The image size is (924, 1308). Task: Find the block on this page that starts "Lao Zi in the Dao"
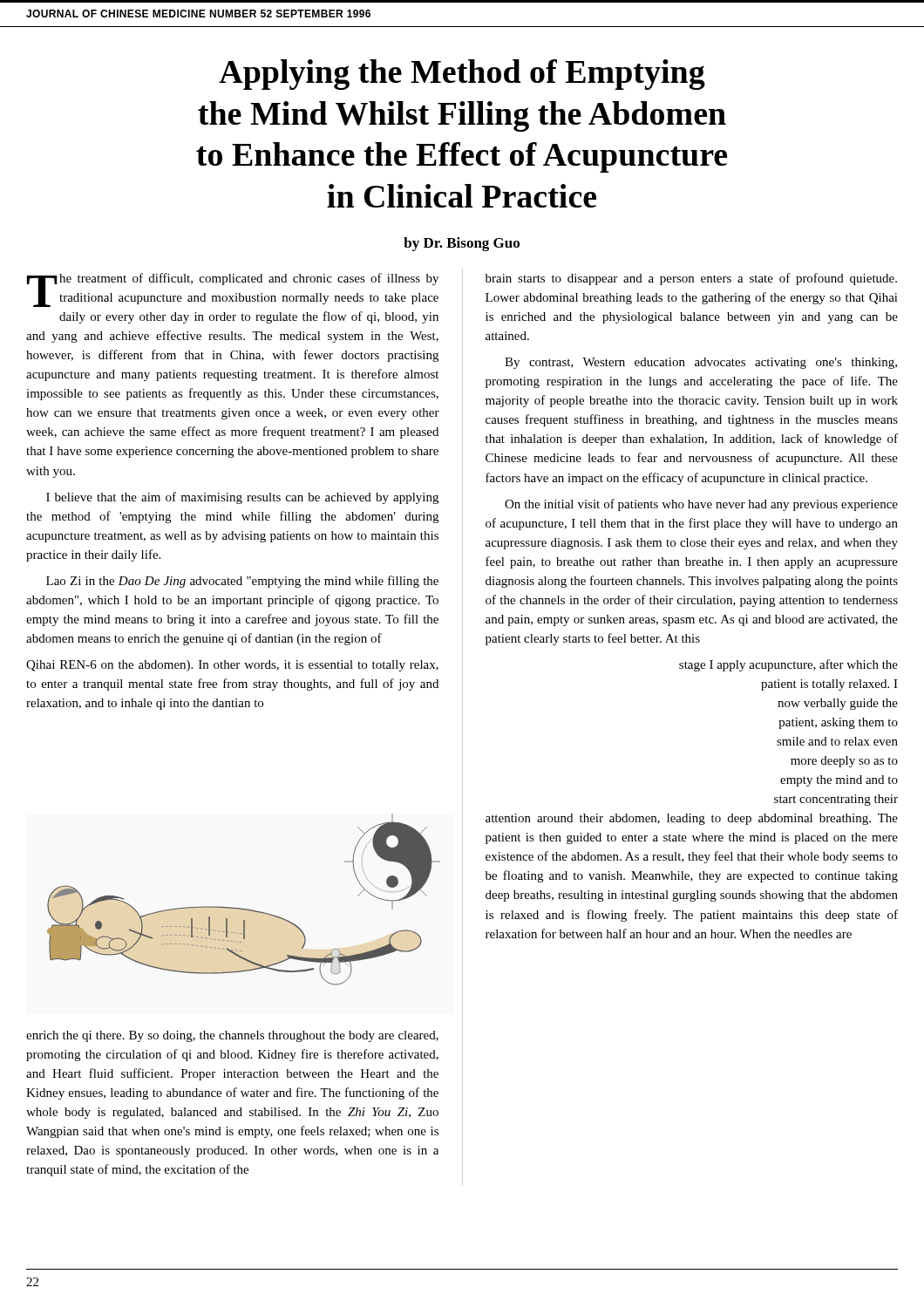233,609
